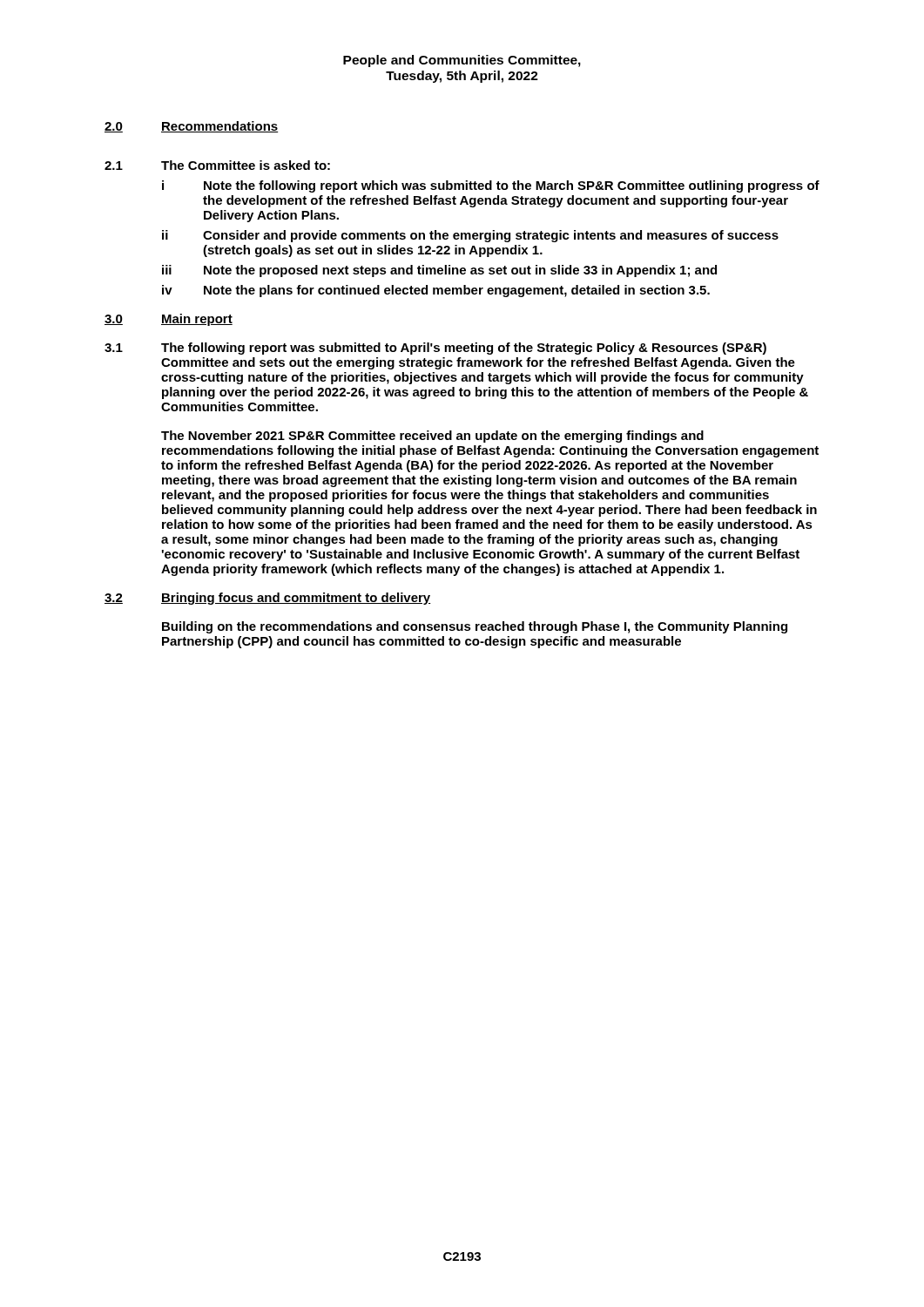Point to the block beginning "The November 2021 SP&R Committee received"

pos(490,502)
